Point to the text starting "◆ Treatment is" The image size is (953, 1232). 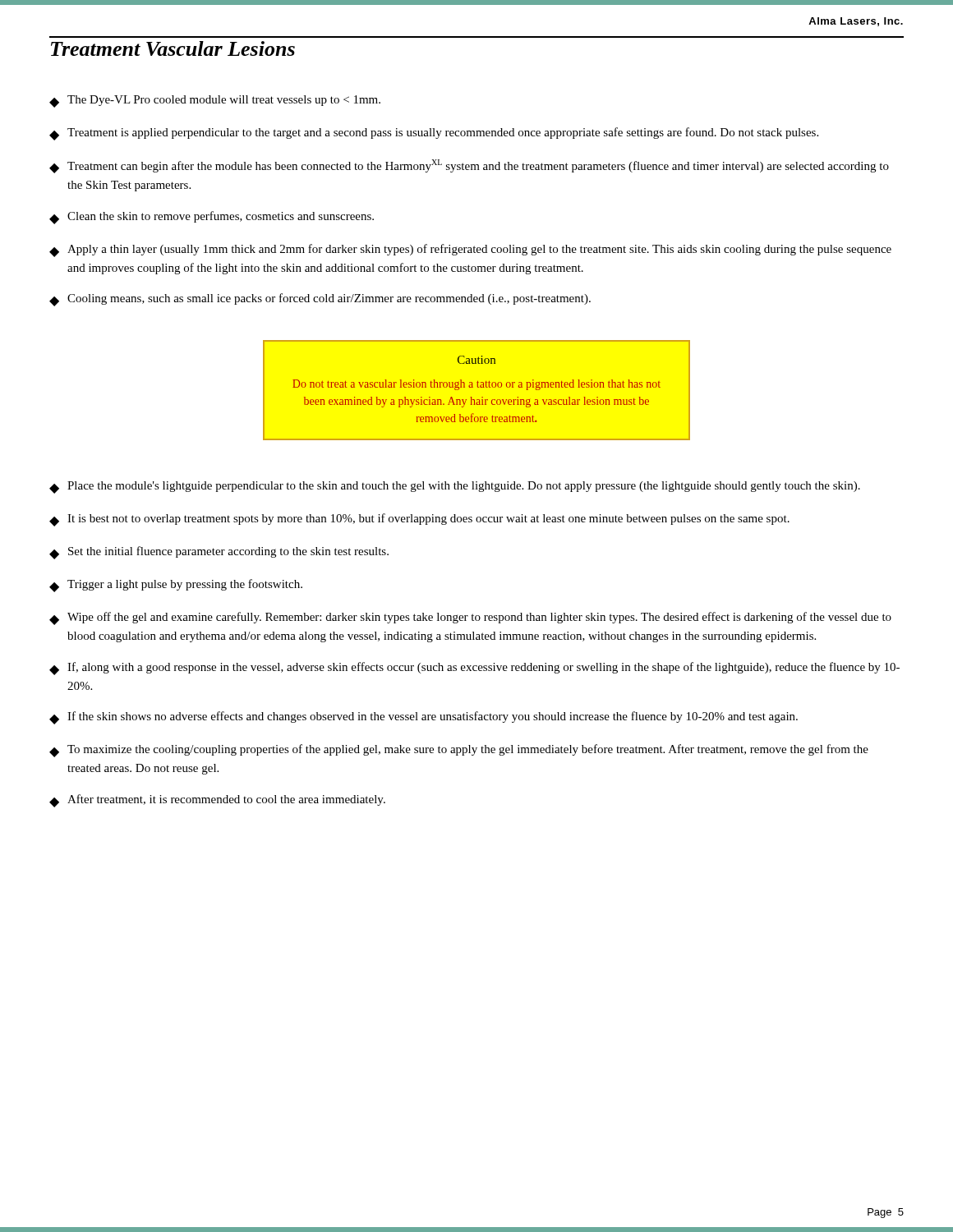(x=476, y=134)
